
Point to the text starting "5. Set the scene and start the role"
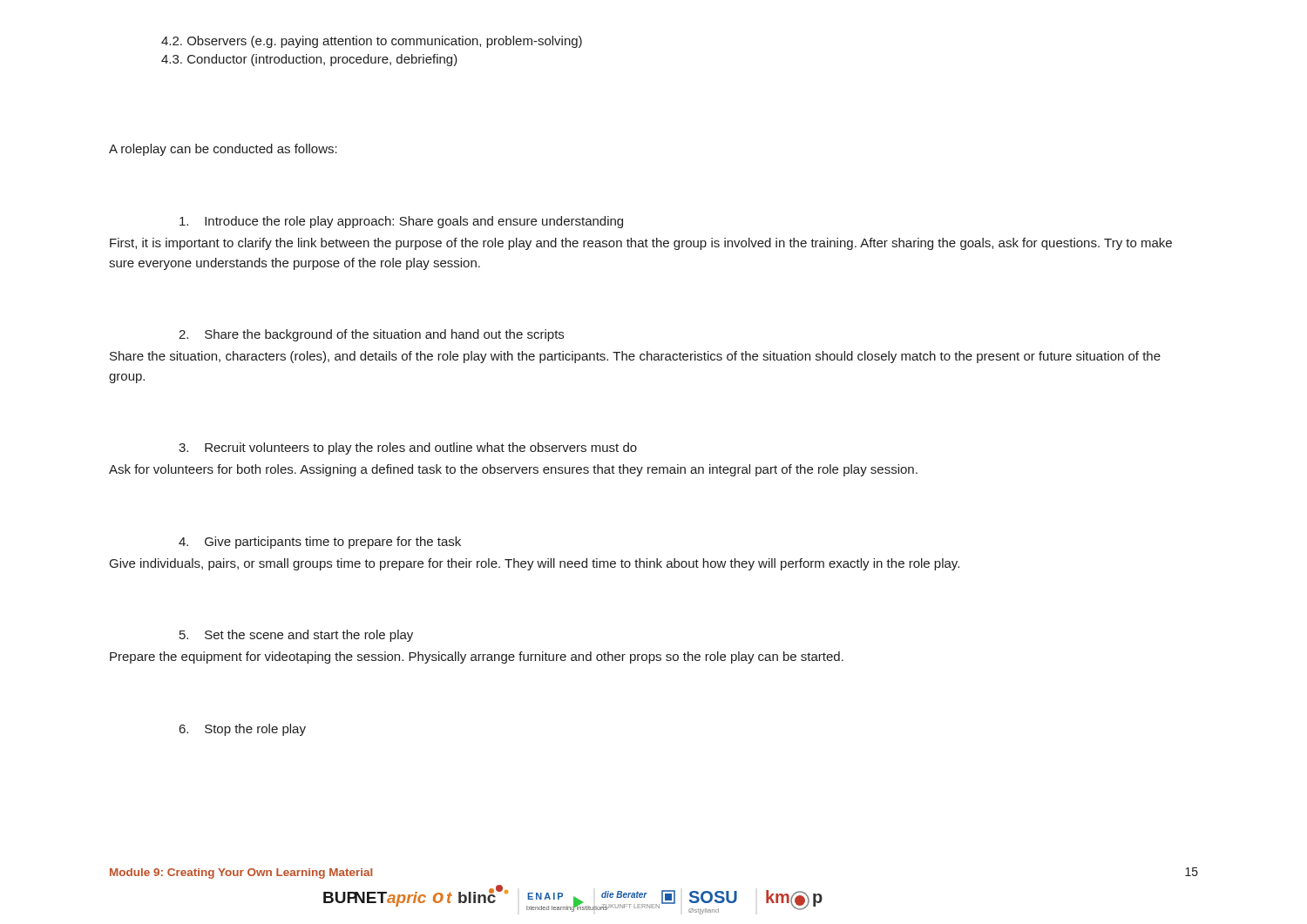pyautogui.click(x=296, y=634)
